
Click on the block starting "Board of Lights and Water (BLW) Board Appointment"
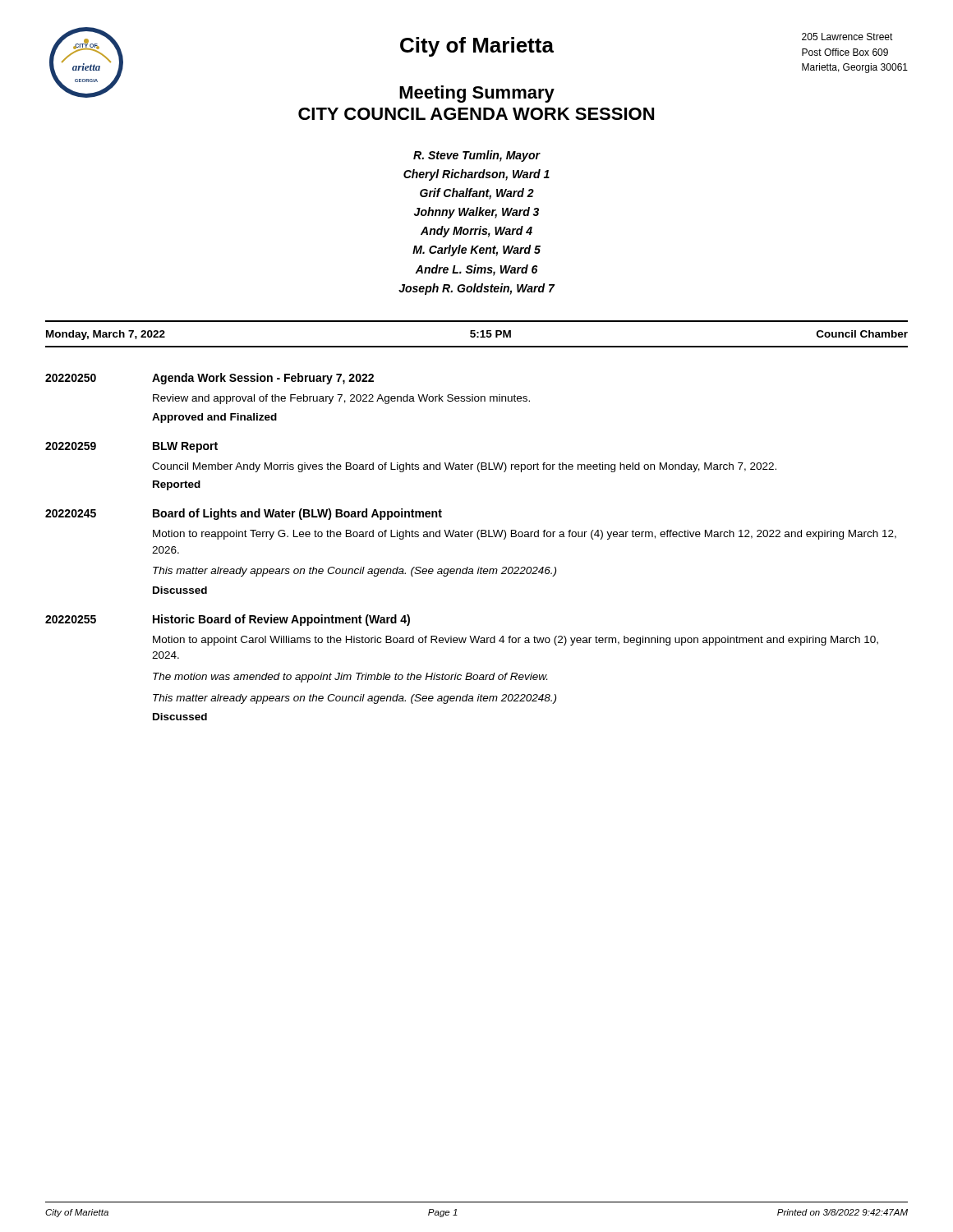click(x=297, y=513)
